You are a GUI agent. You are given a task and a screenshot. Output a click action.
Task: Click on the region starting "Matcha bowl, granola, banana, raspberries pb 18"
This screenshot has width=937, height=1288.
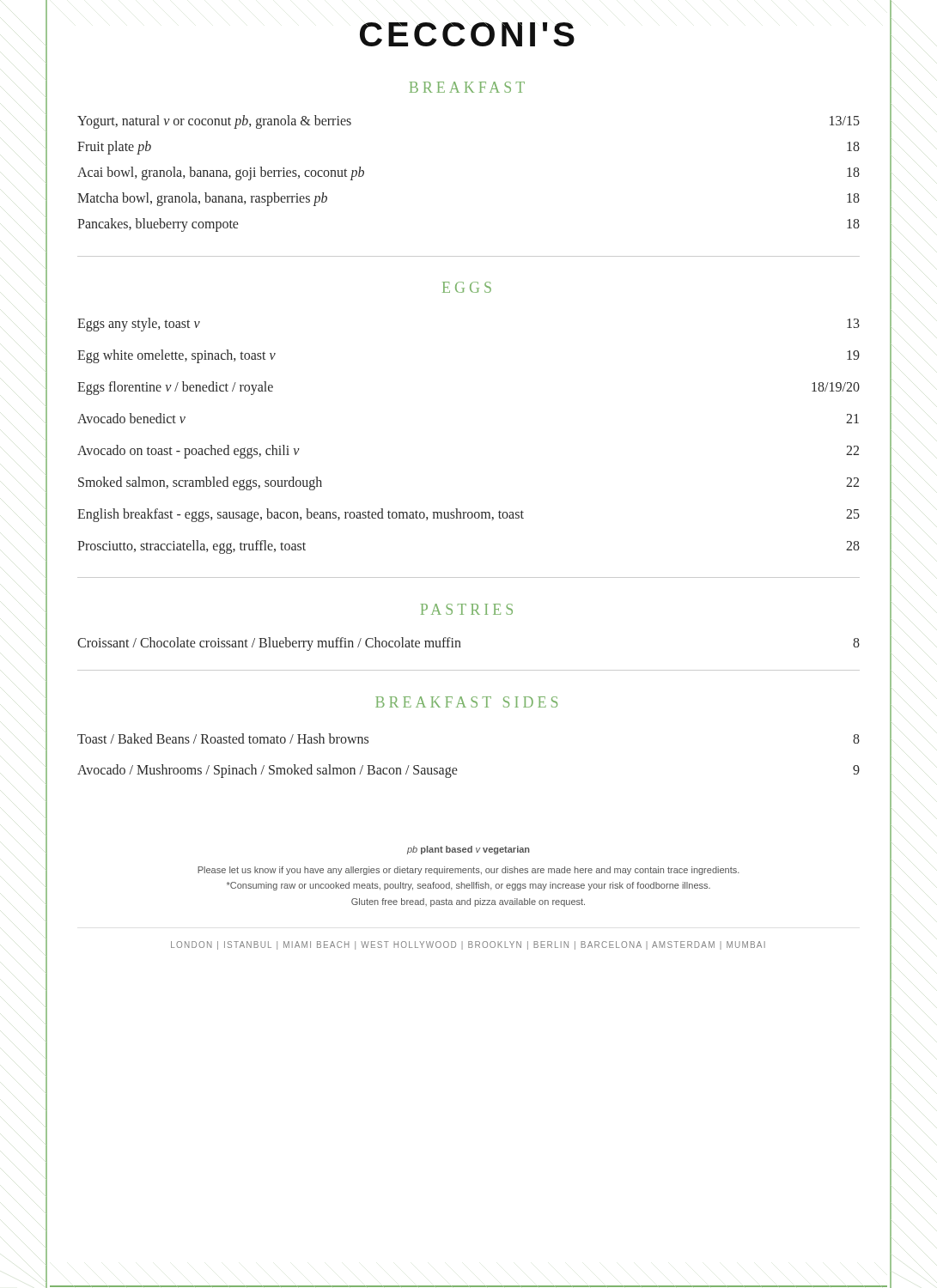click(x=195, y=199)
